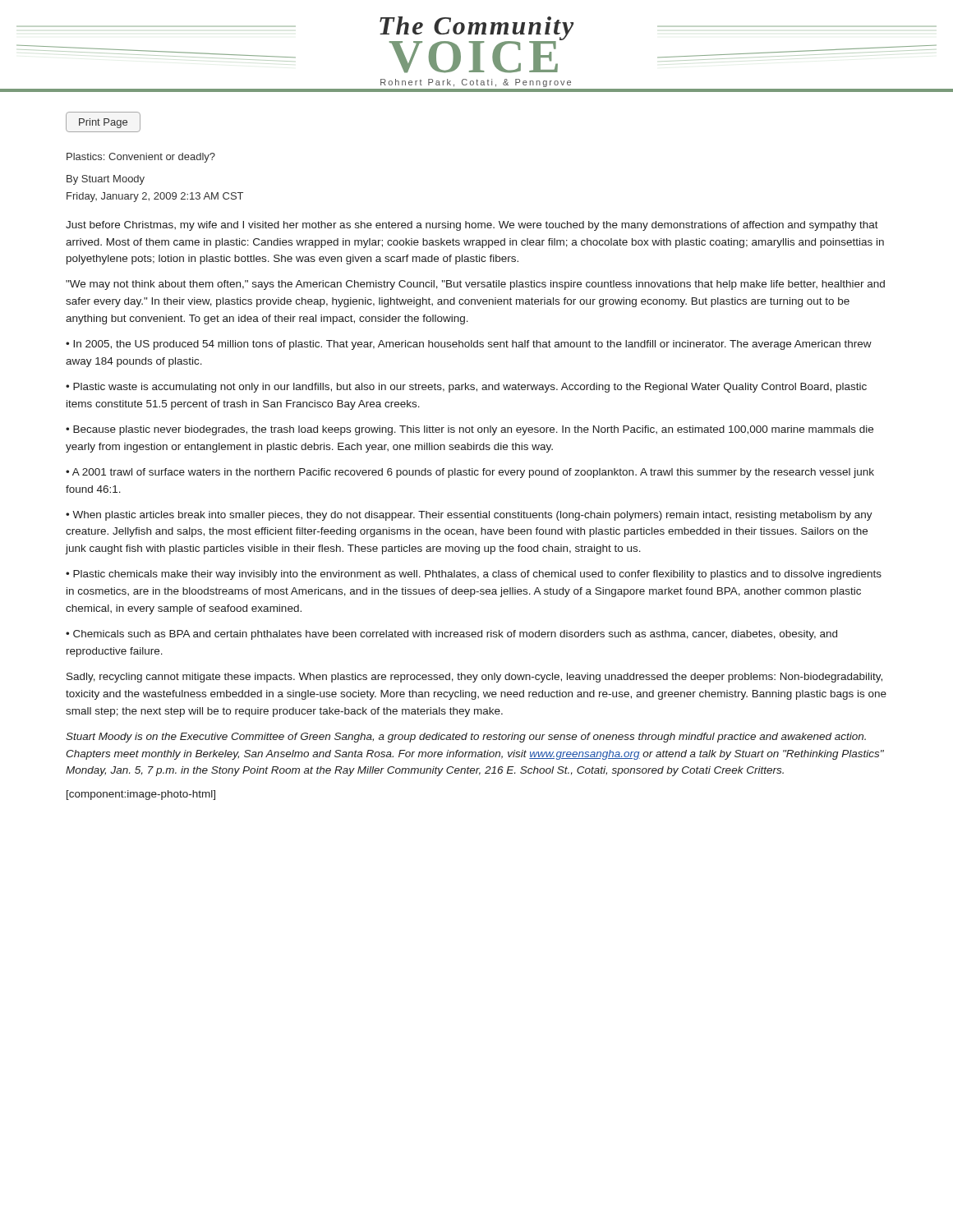Locate the text block that says ""We may not think about"
This screenshot has height=1232, width=953.
(x=476, y=301)
